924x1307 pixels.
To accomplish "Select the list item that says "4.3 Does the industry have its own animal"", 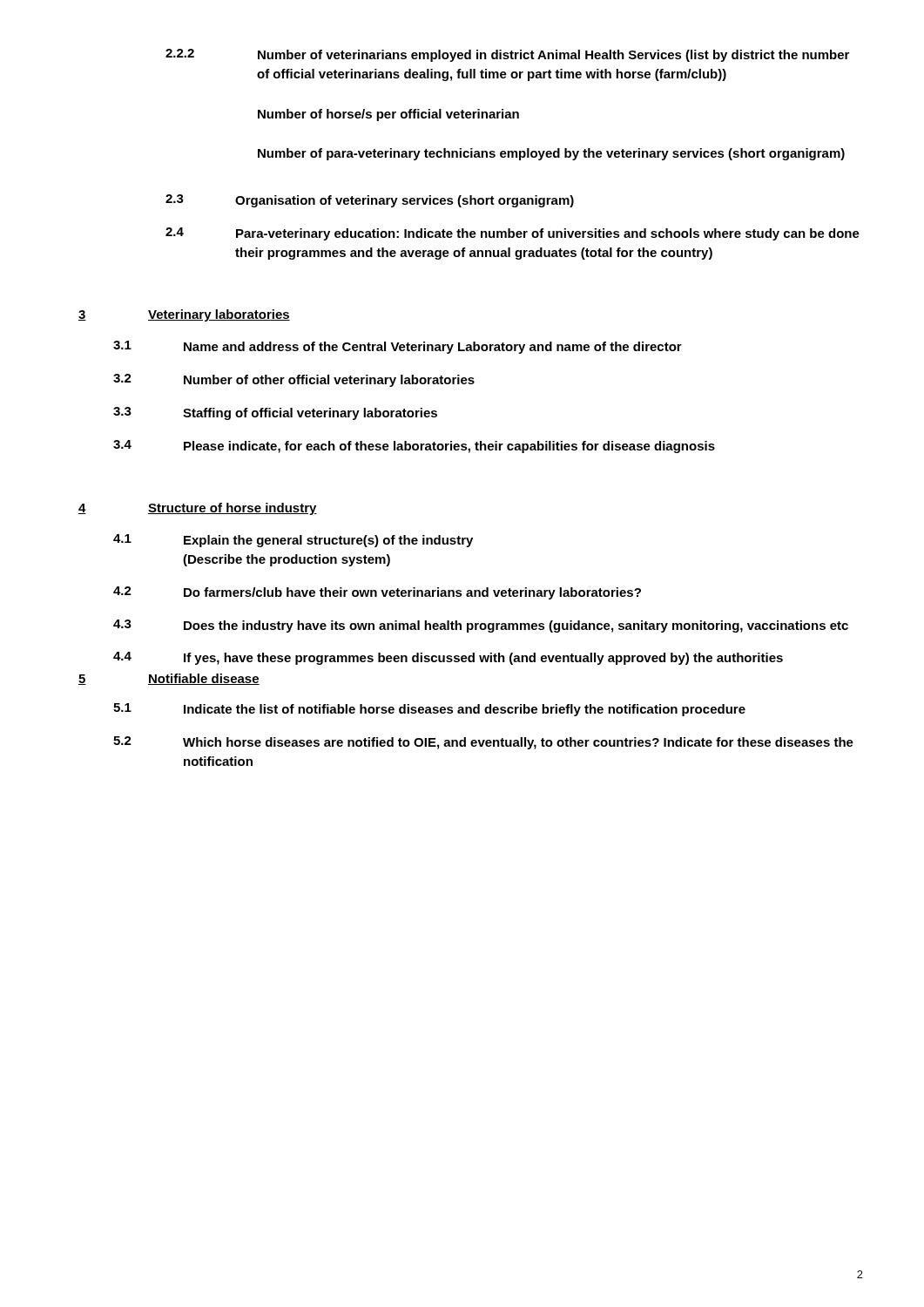I will [471, 625].
